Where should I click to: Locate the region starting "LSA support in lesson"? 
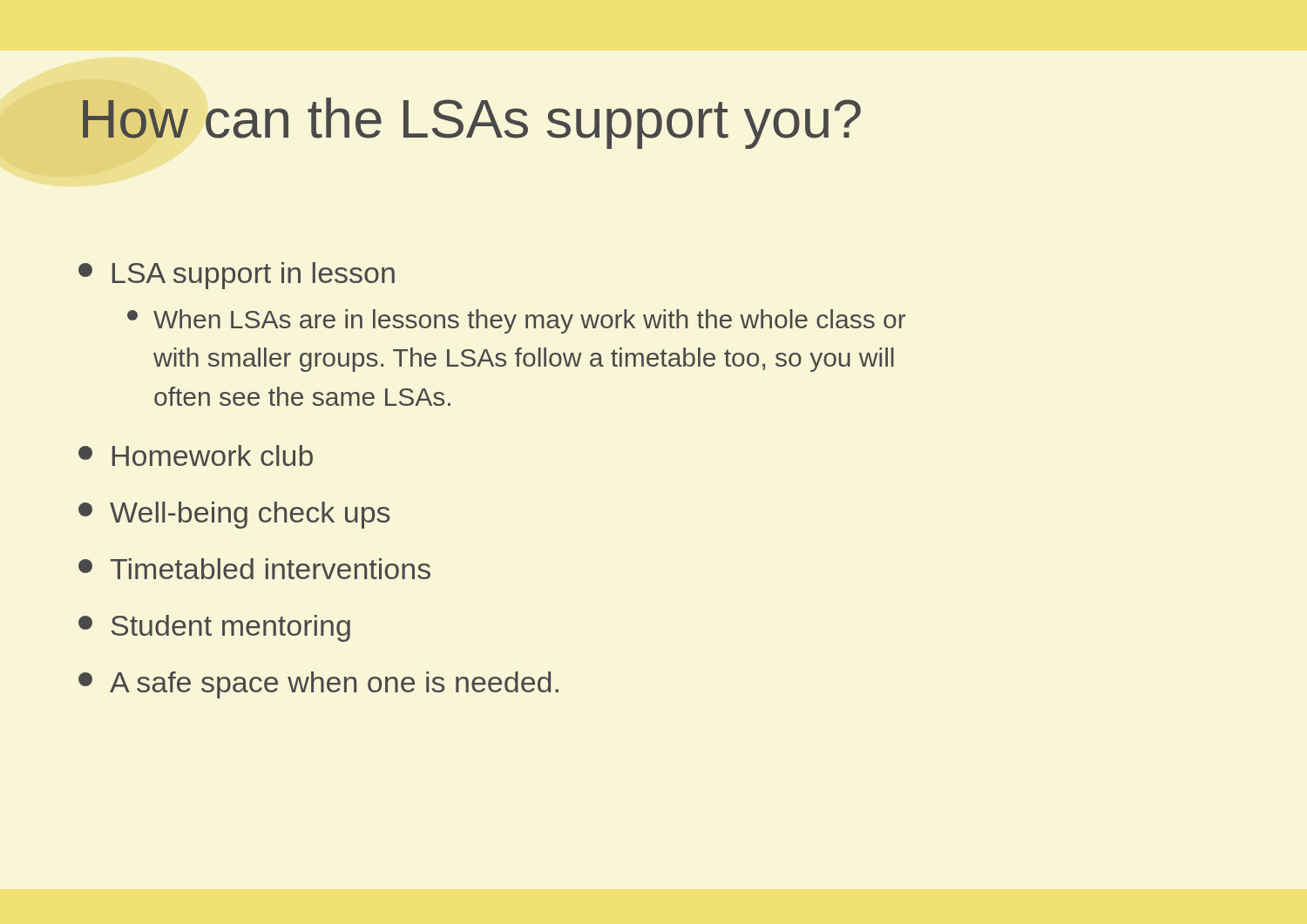coord(237,273)
